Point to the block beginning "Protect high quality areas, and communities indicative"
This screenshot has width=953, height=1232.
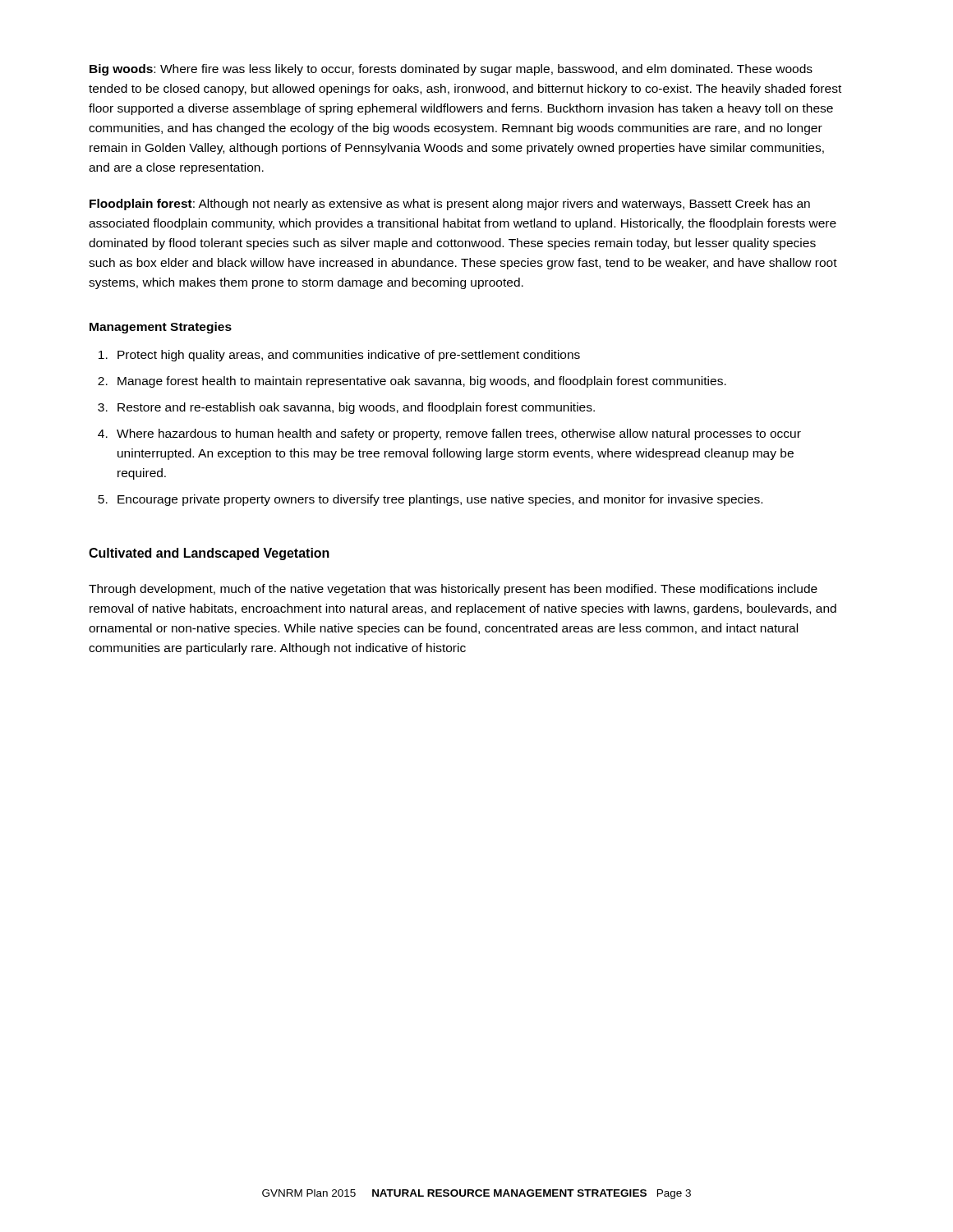coord(348,355)
